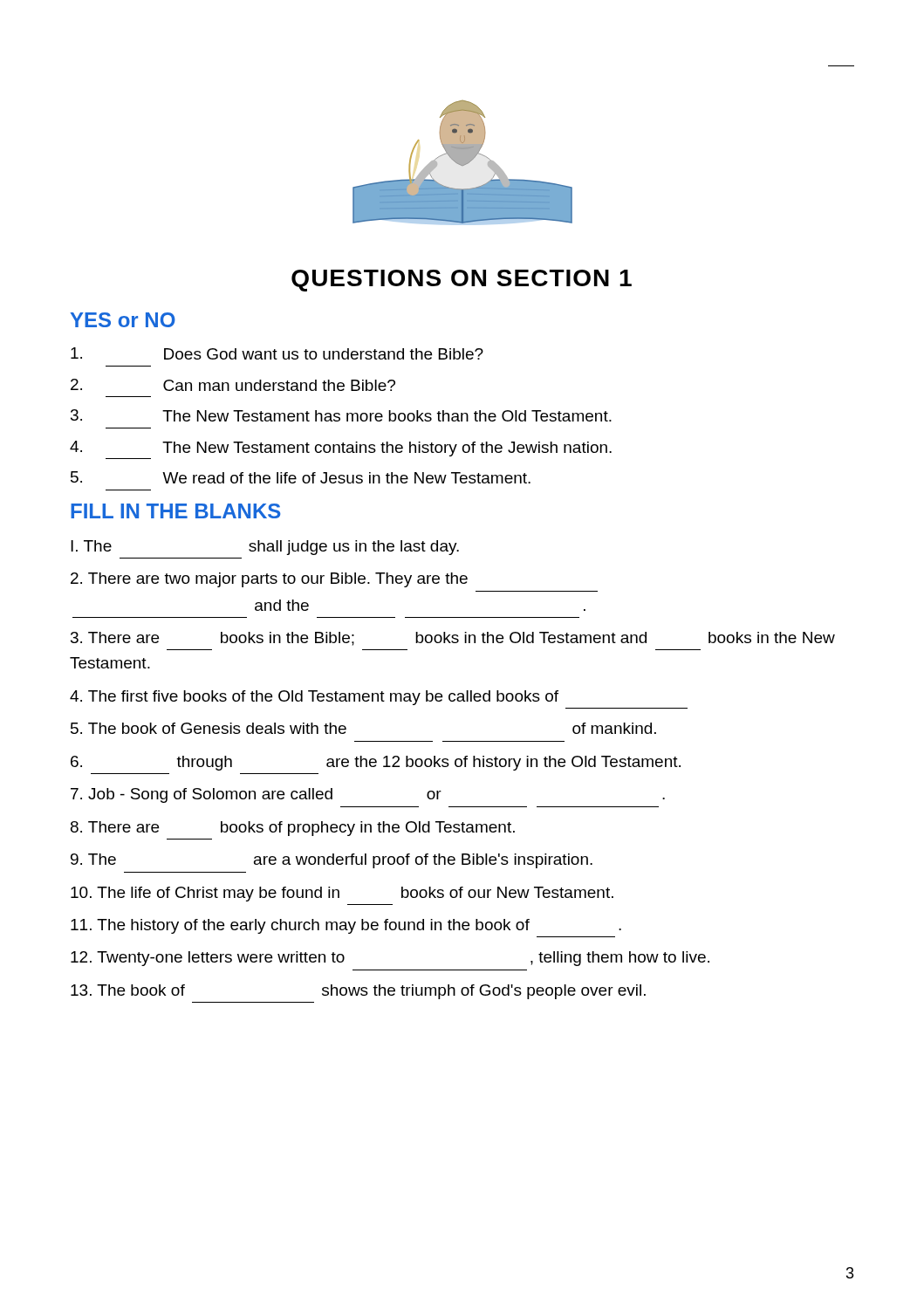The width and height of the screenshot is (924, 1309).
Task: Find the list item that reads "I. The shall judge"
Action: (x=265, y=545)
